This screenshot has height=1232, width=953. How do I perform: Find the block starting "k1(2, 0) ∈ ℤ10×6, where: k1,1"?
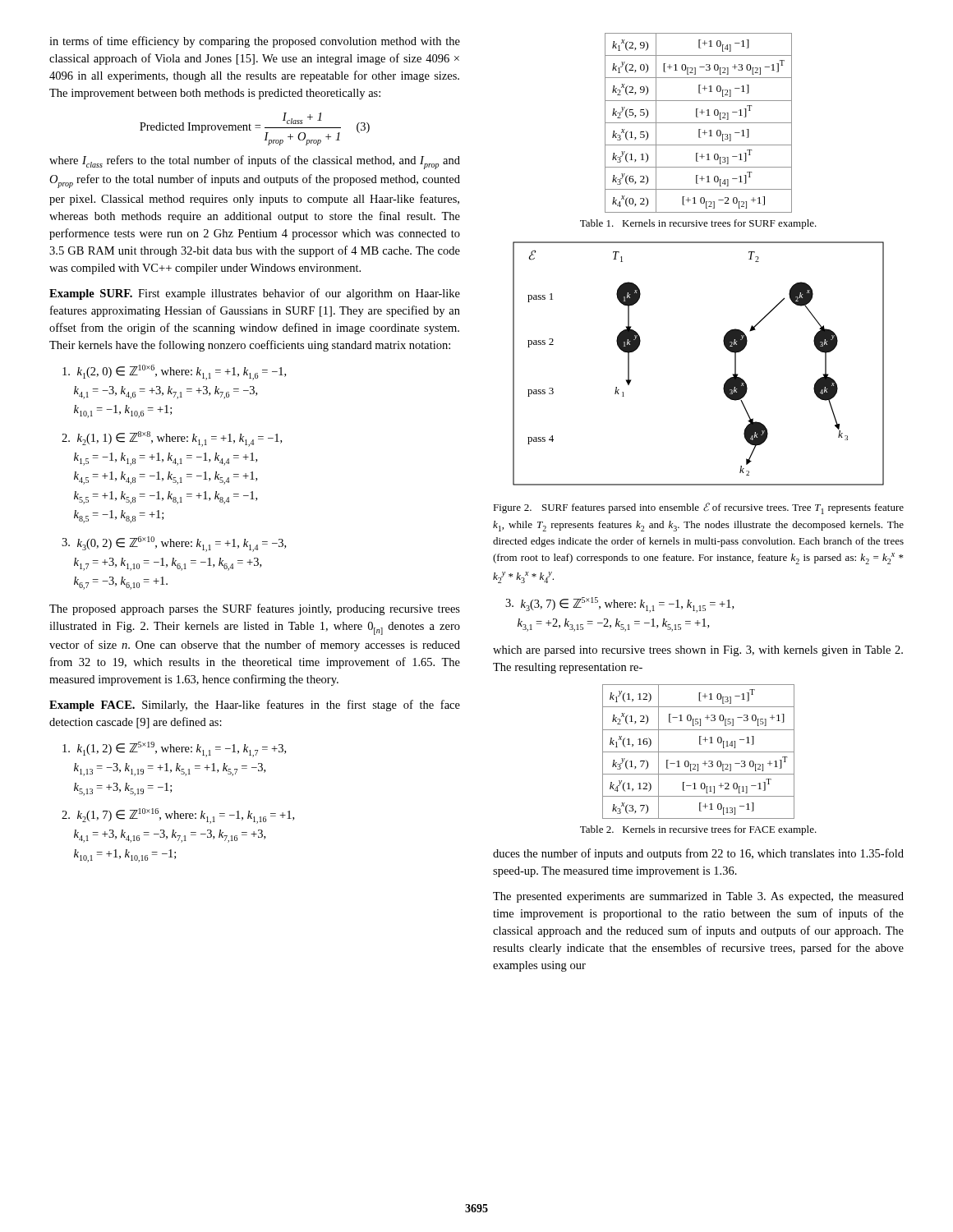click(174, 391)
